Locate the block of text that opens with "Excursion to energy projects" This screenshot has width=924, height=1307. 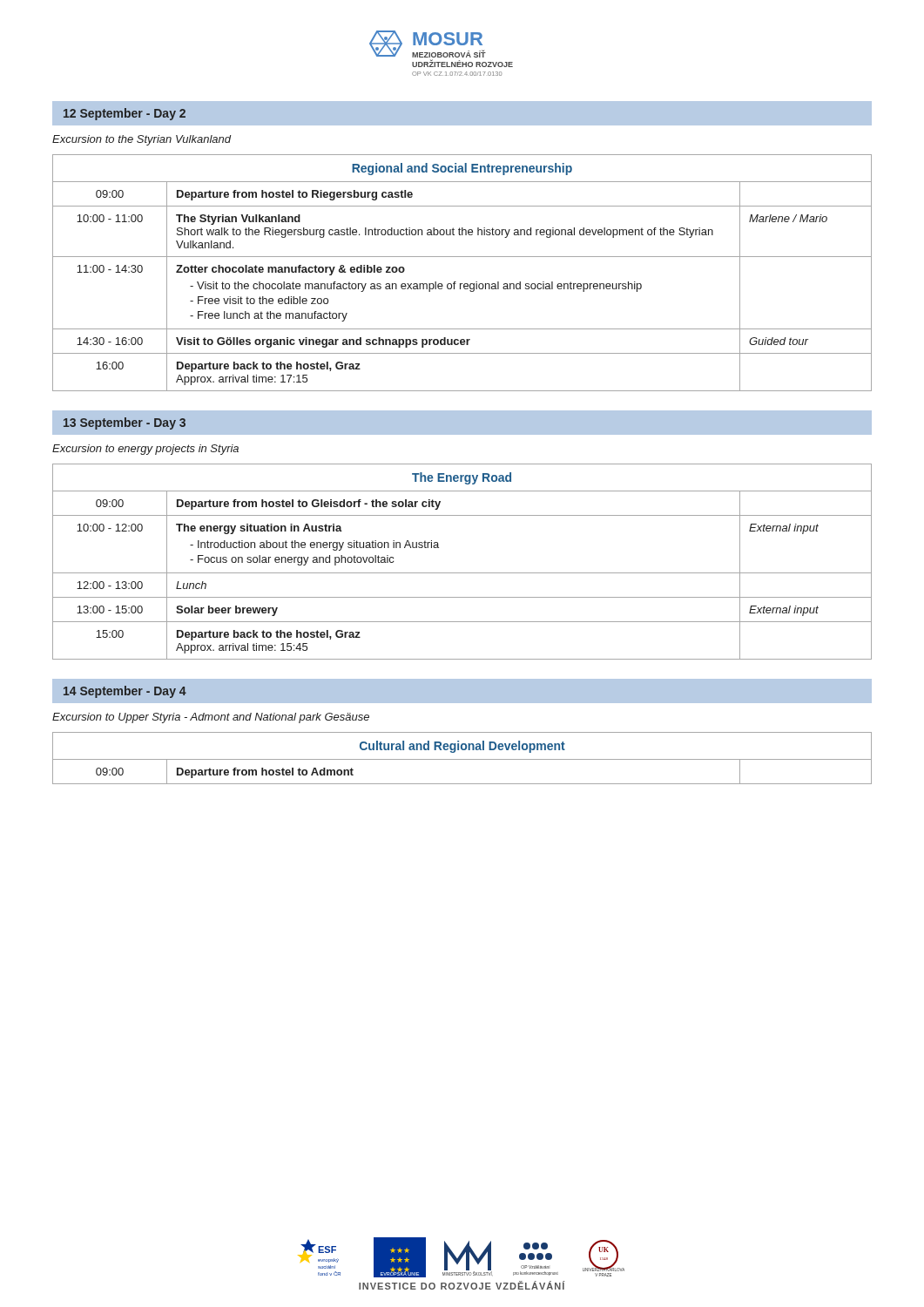pos(146,448)
